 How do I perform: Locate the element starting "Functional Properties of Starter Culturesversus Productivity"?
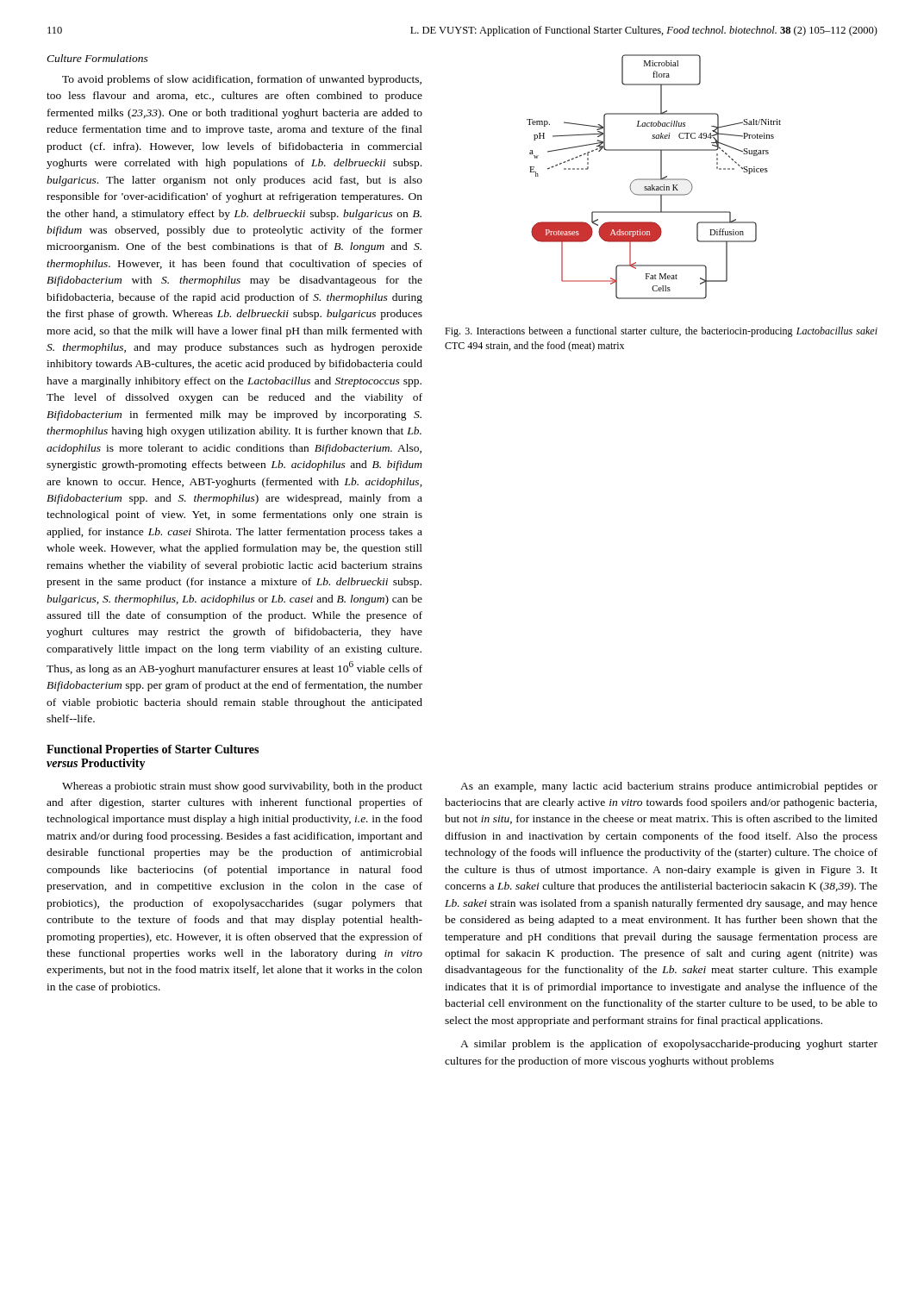coord(153,756)
